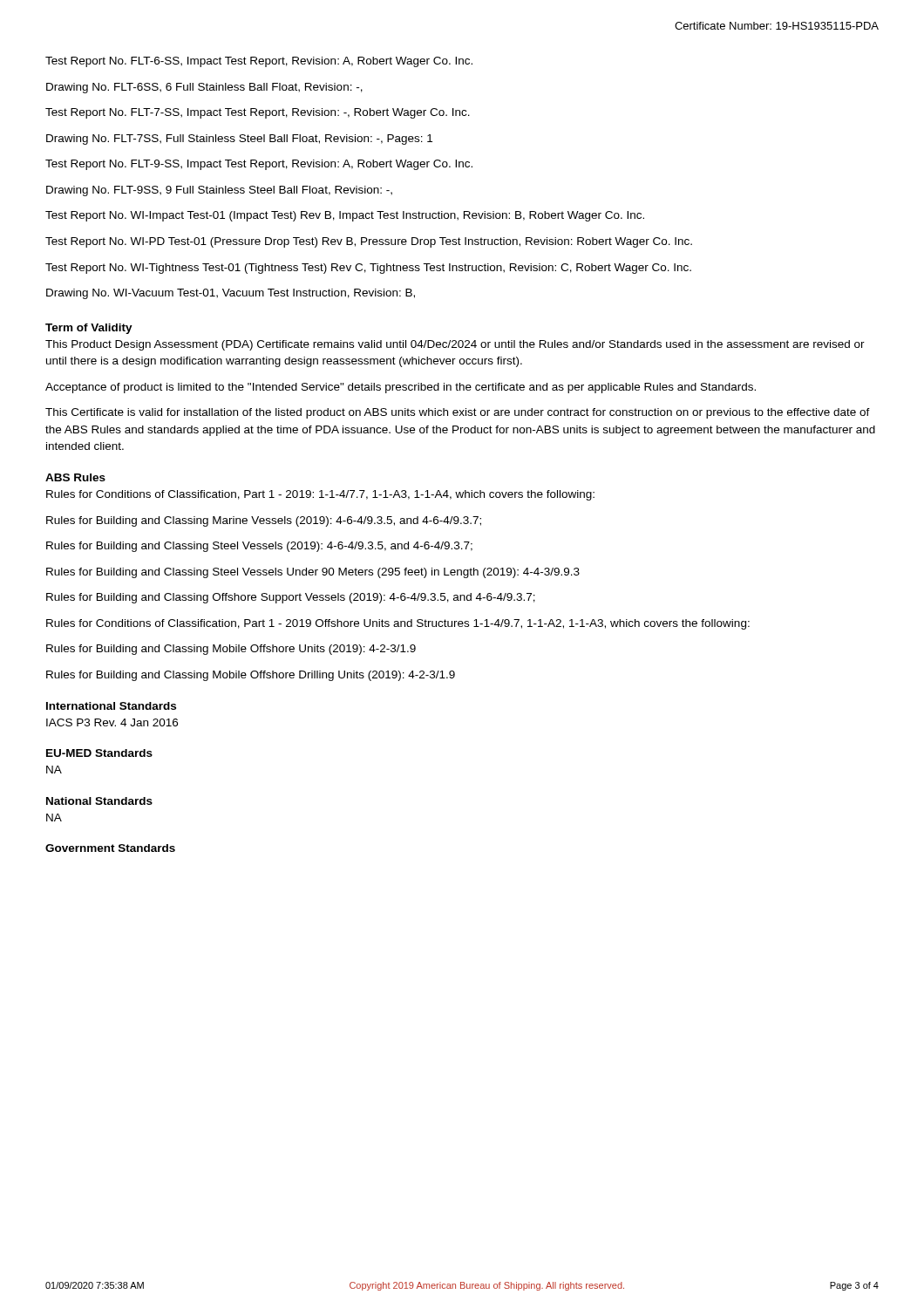This screenshot has height=1308, width=924.
Task: Locate the text "International Standards"
Action: 111,705
